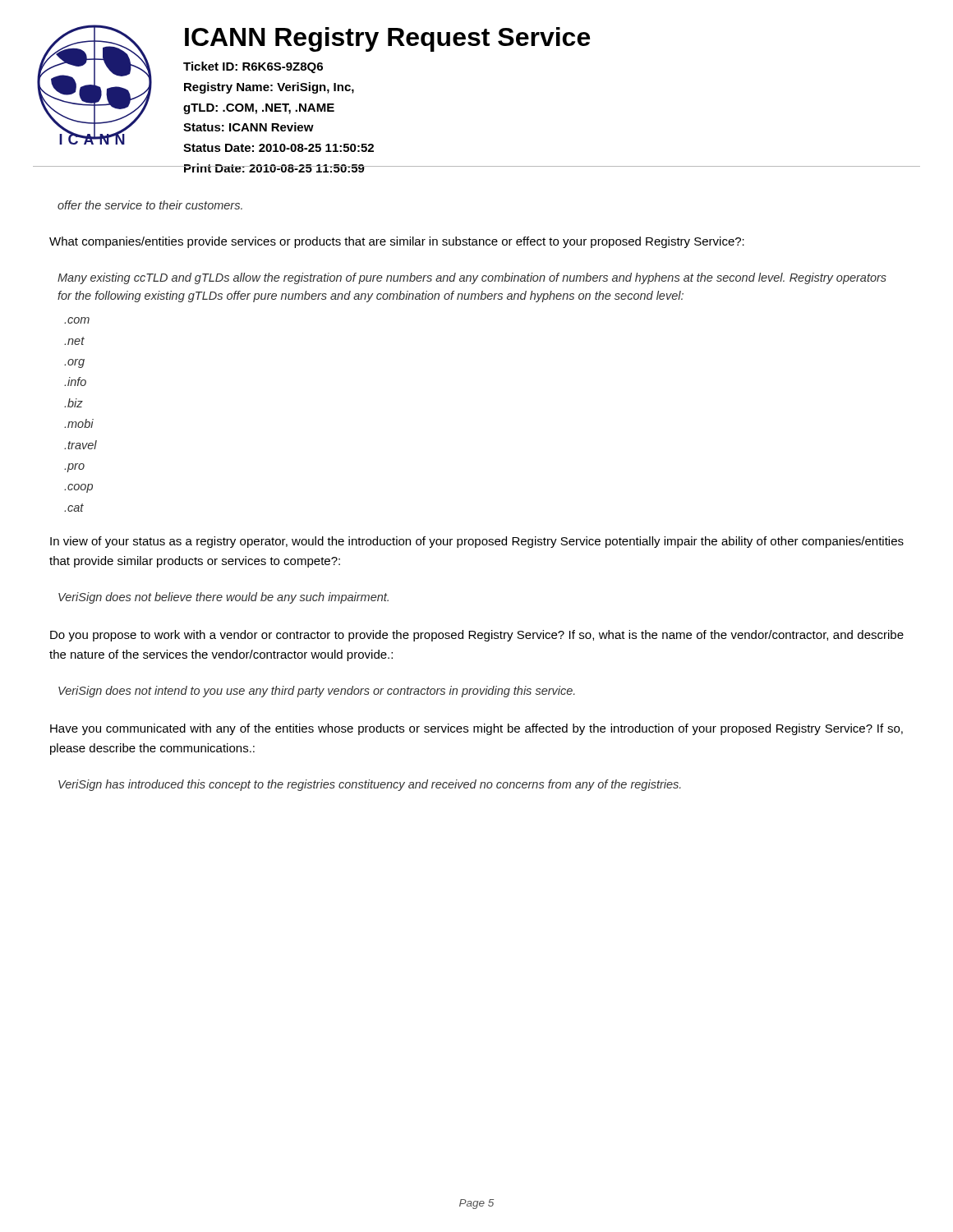Point to the text starting "VeriSign does not believe there would"
This screenshot has width=953, height=1232.
point(224,597)
